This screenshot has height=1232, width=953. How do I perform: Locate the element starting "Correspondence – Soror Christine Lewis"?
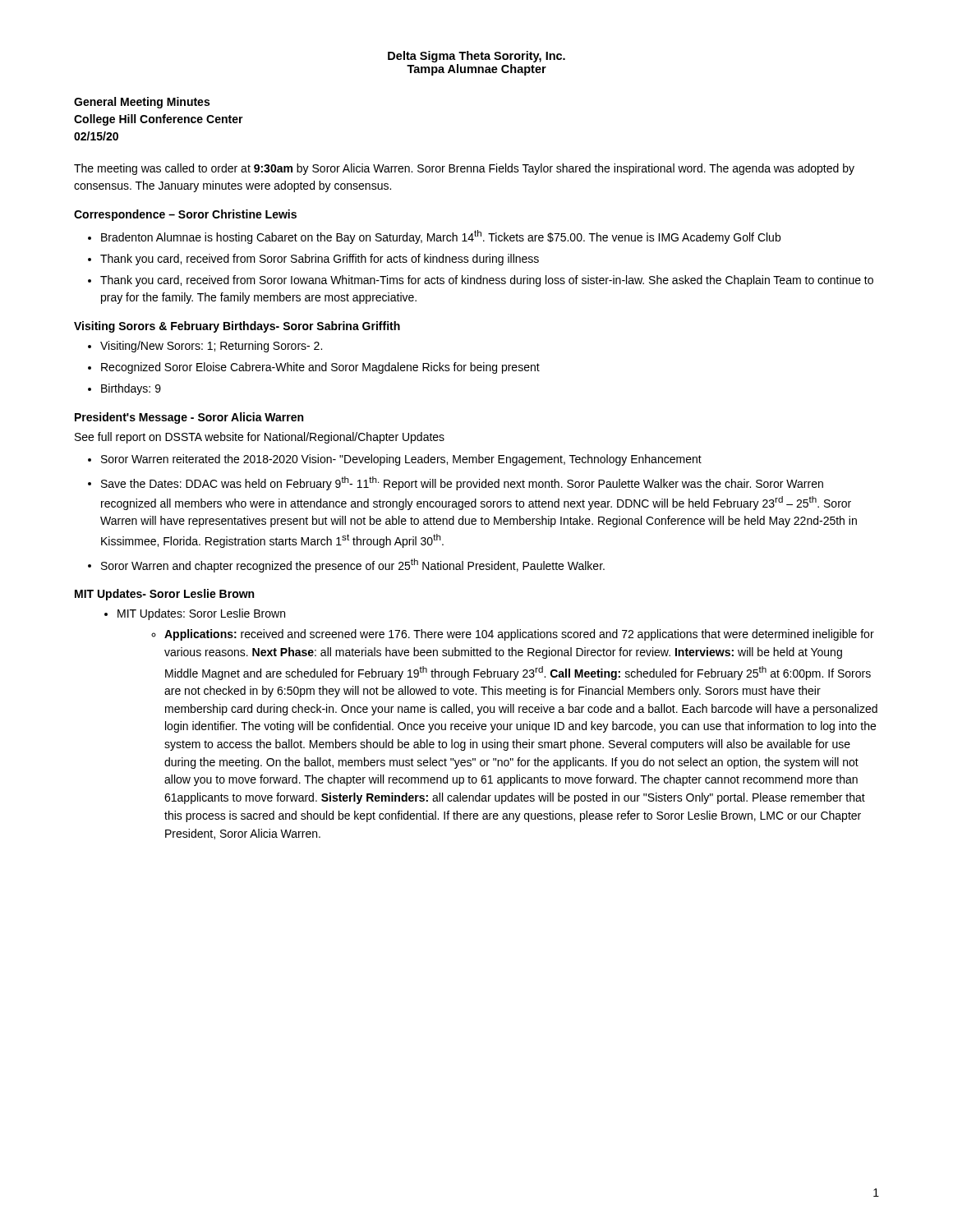[186, 214]
